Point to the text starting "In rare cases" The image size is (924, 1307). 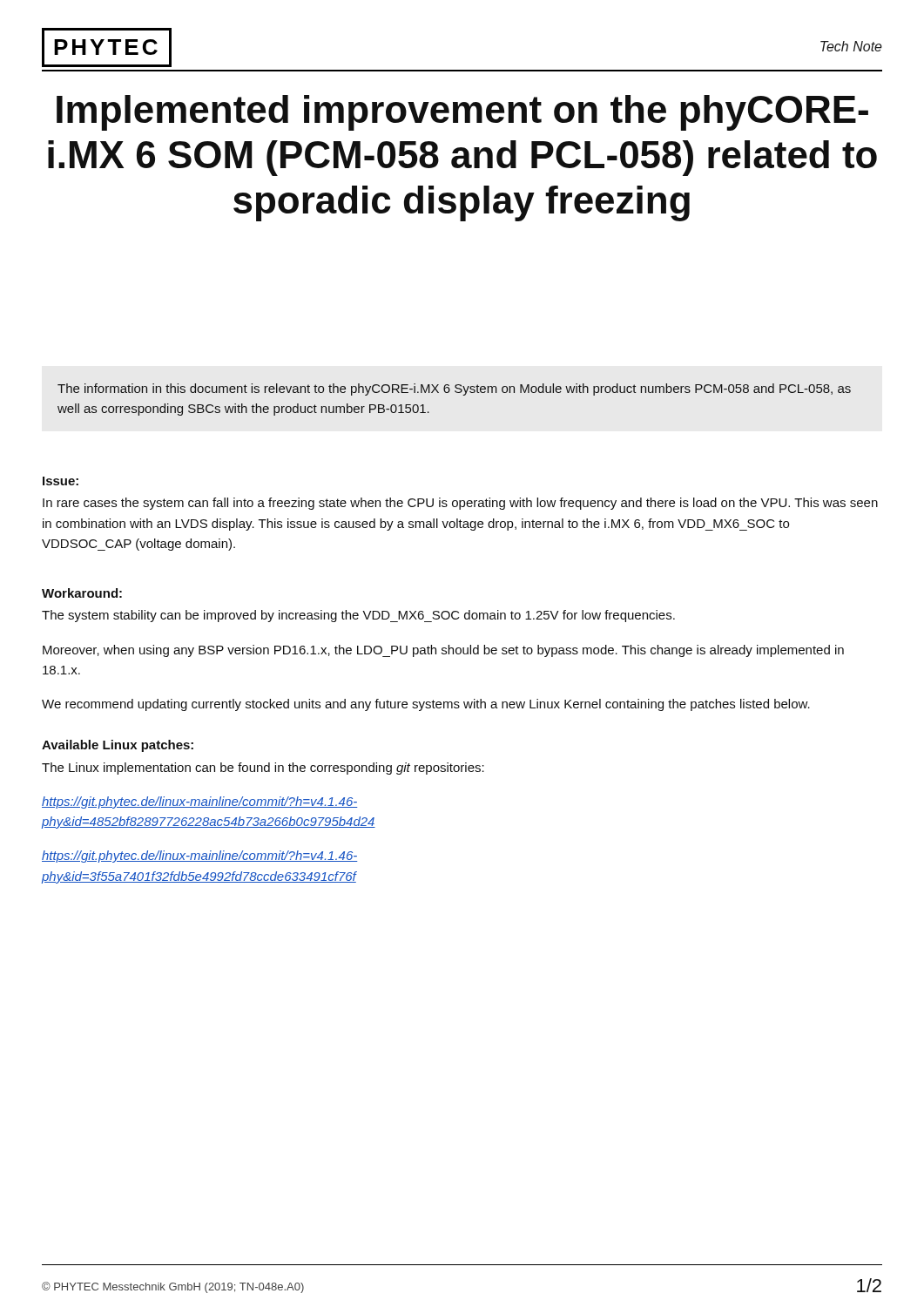point(460,523)
